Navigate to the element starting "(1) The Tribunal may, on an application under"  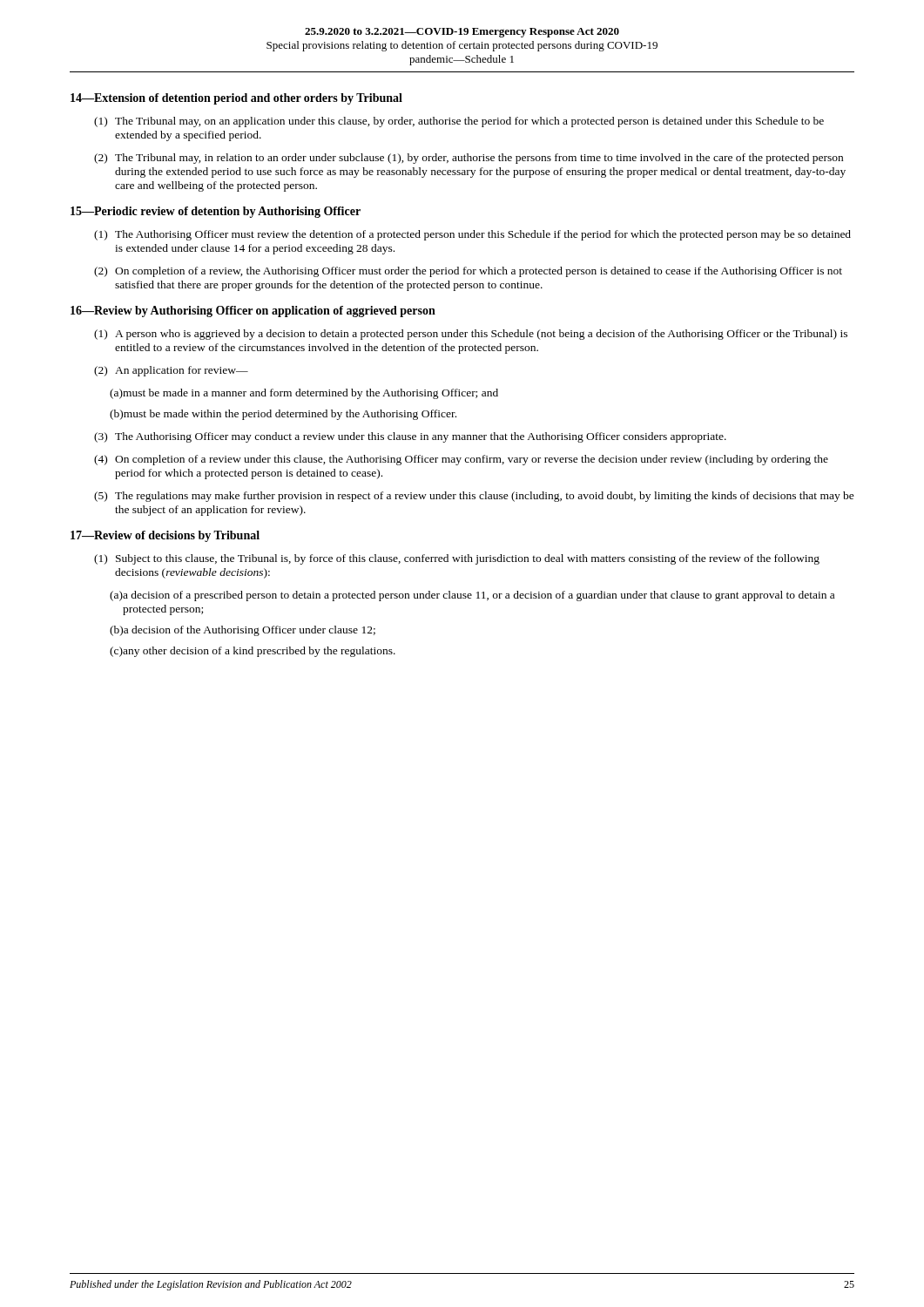coord(462,128)
